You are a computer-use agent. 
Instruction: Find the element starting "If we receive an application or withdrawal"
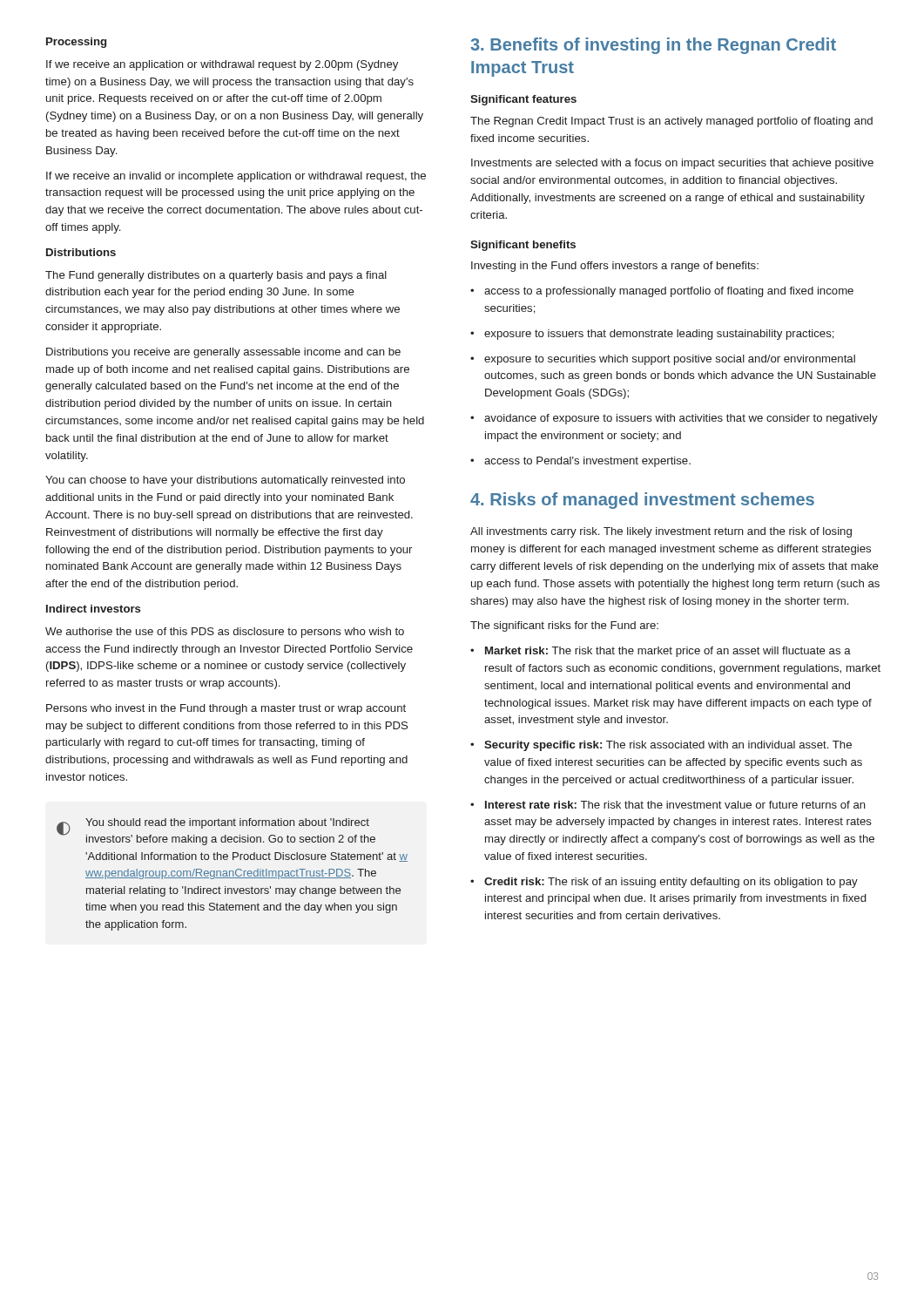pos(236,107)
